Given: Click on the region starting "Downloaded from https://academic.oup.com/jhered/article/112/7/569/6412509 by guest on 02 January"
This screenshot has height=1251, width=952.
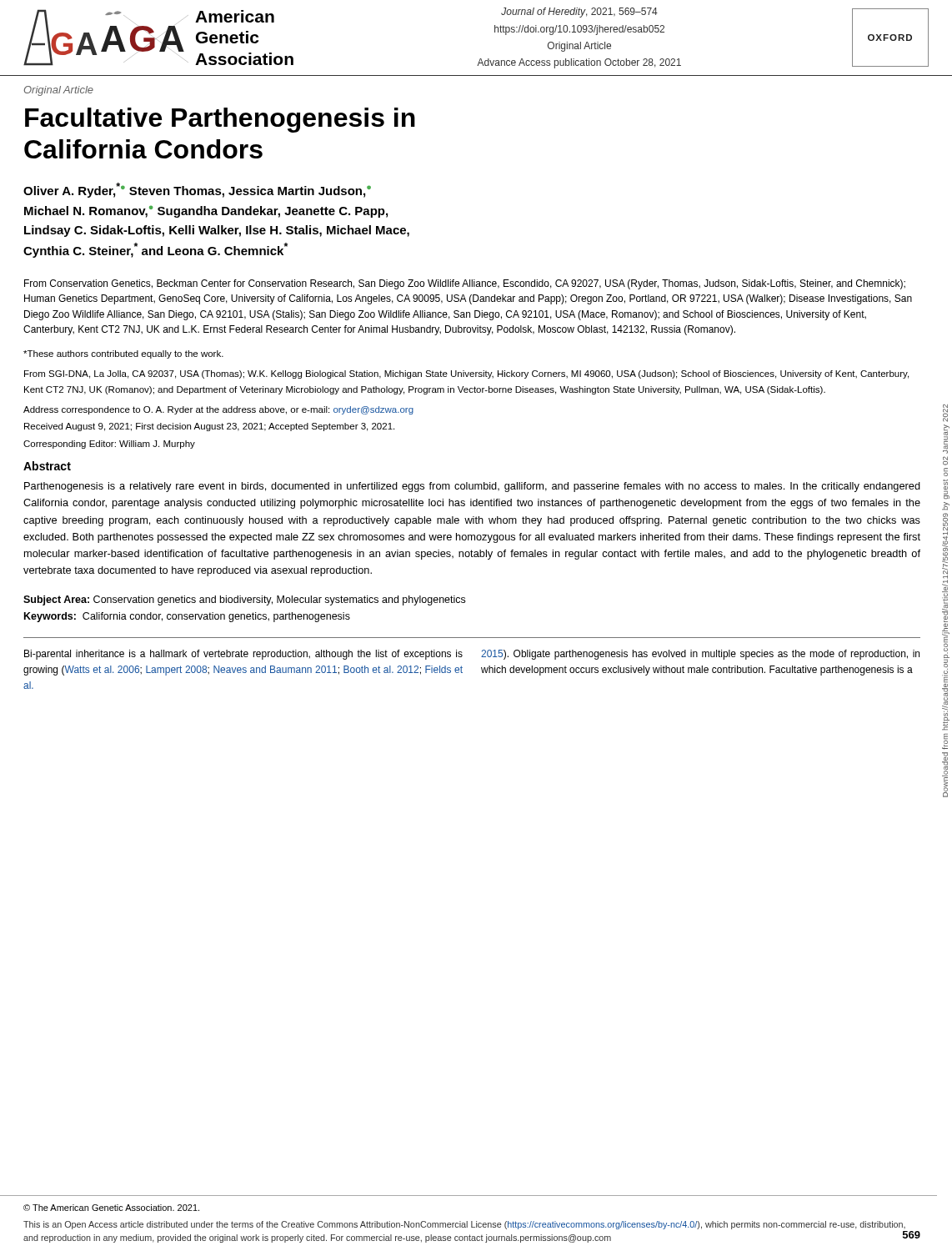Looking at the screenshot, I should pos(944,600).
